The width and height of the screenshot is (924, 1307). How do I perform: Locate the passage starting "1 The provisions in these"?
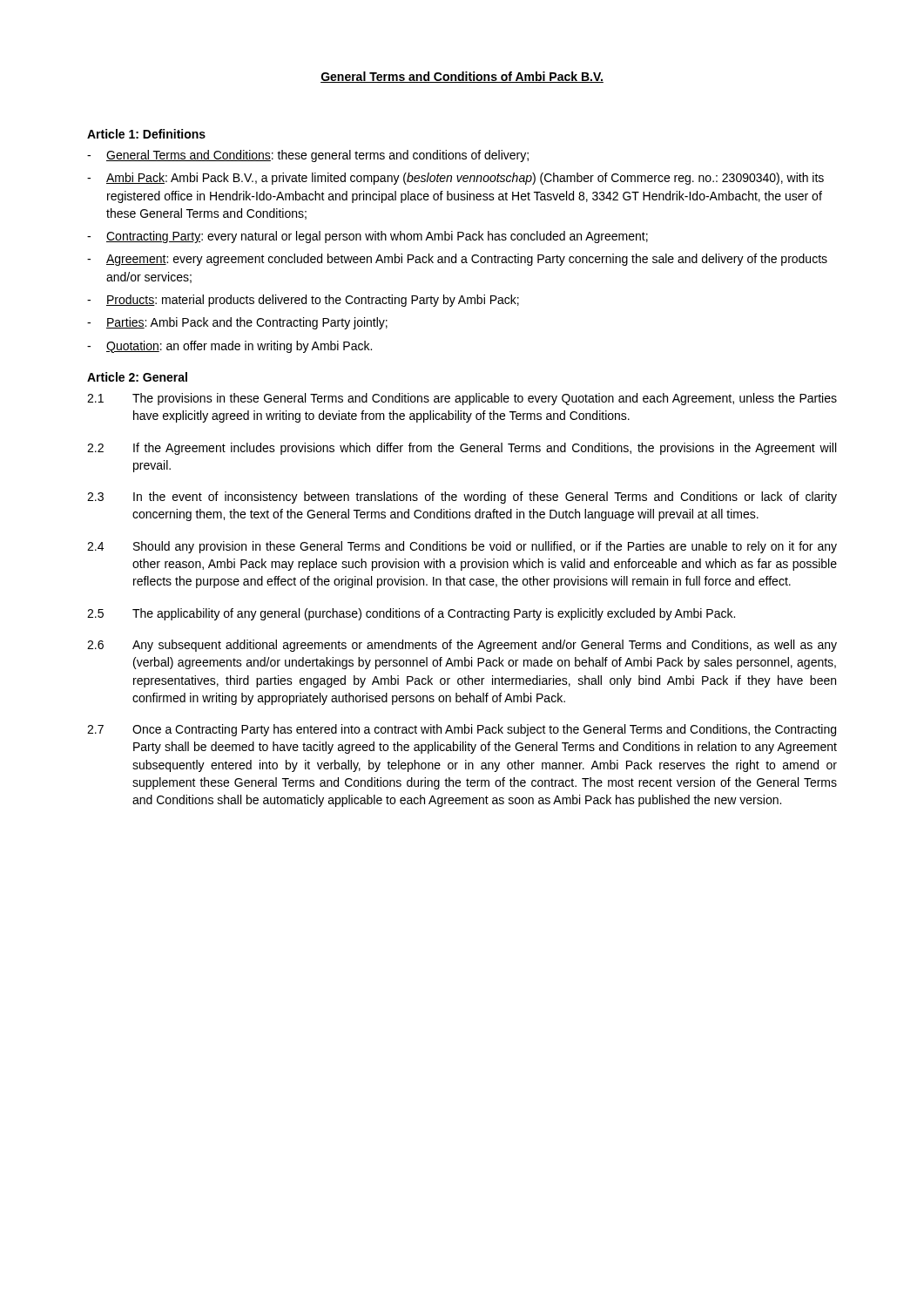point(462,407)
